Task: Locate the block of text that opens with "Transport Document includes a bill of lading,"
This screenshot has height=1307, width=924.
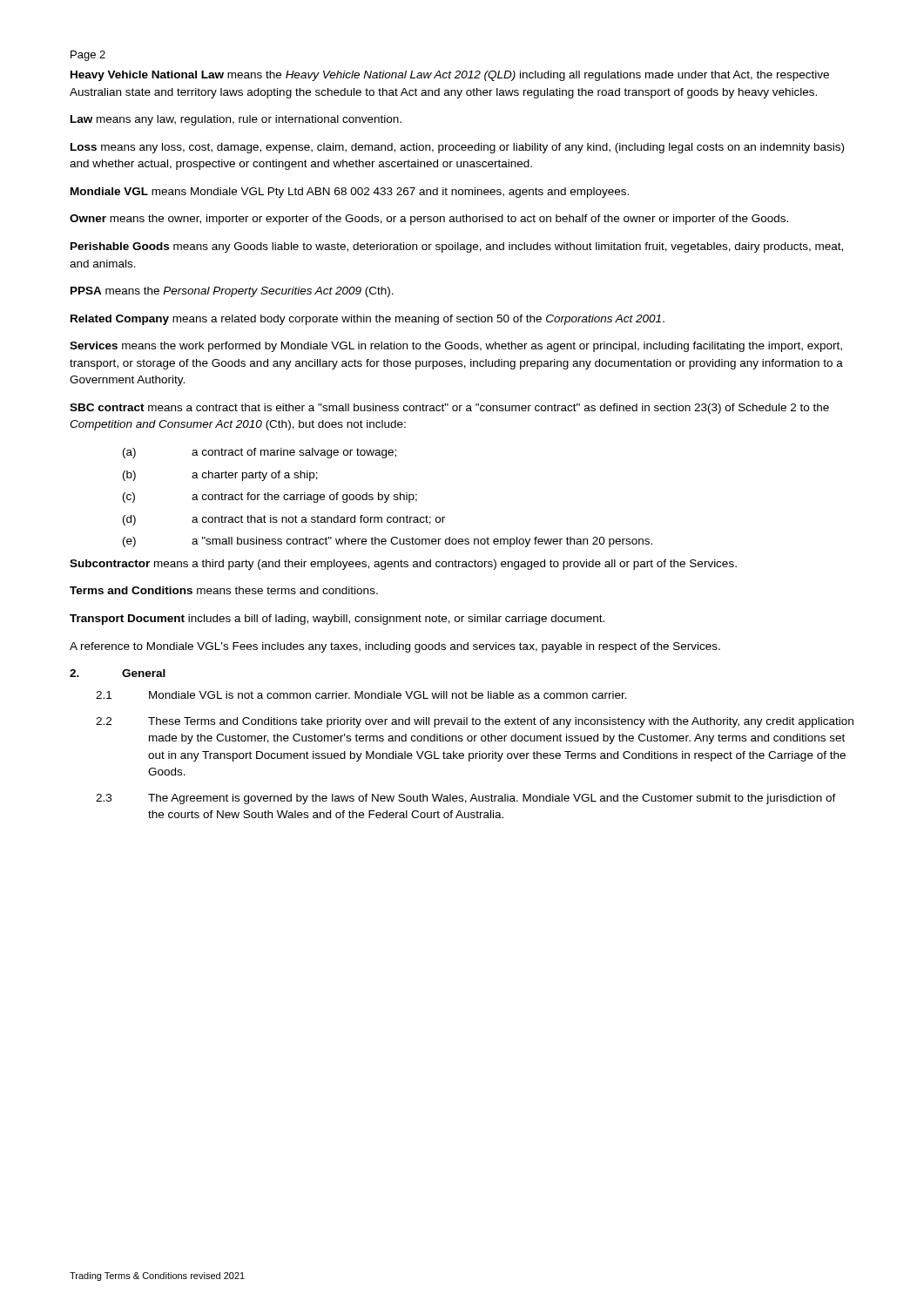Action: click(338, 618)
